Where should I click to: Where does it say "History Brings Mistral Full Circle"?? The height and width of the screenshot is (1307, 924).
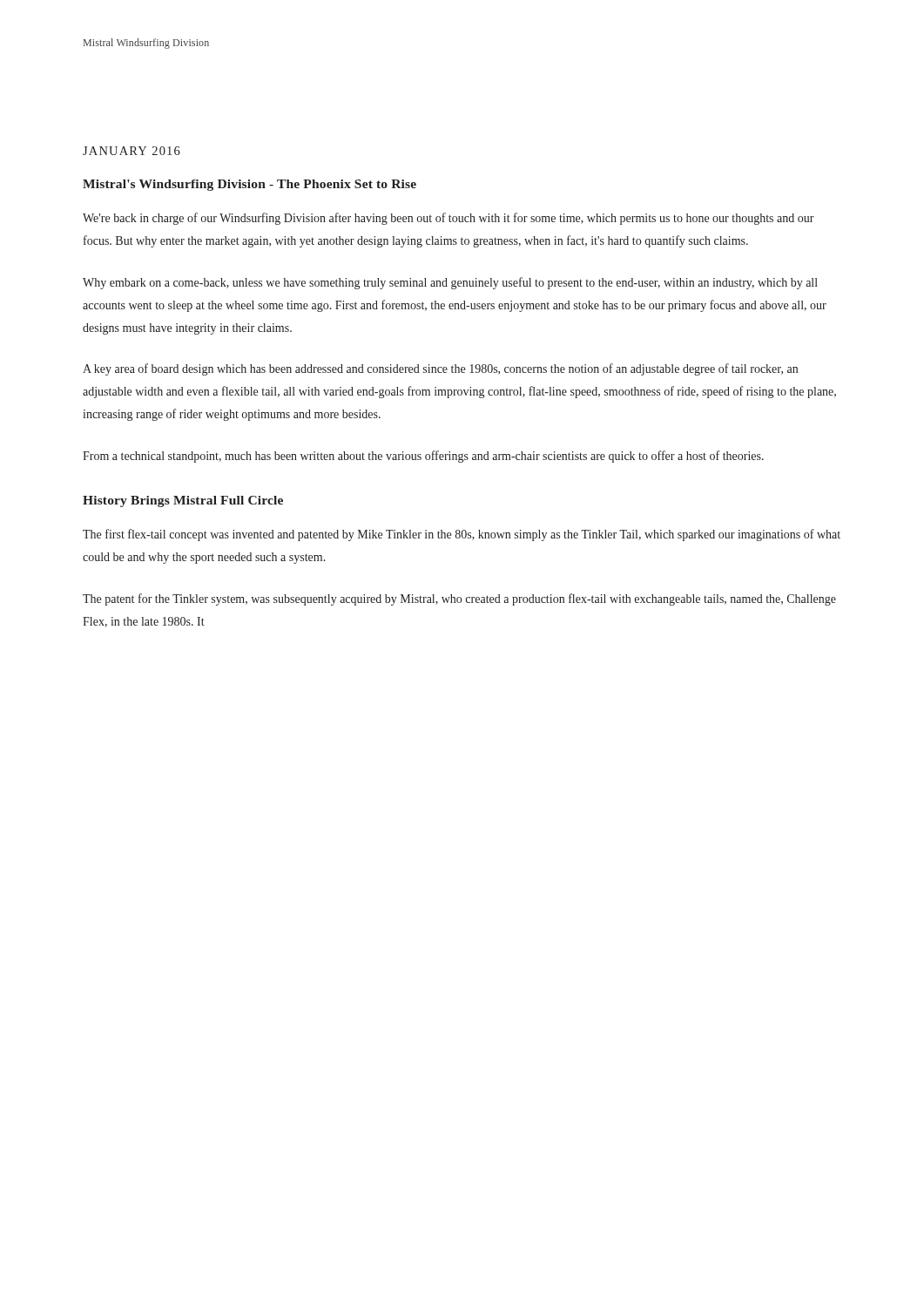point(183,500)
